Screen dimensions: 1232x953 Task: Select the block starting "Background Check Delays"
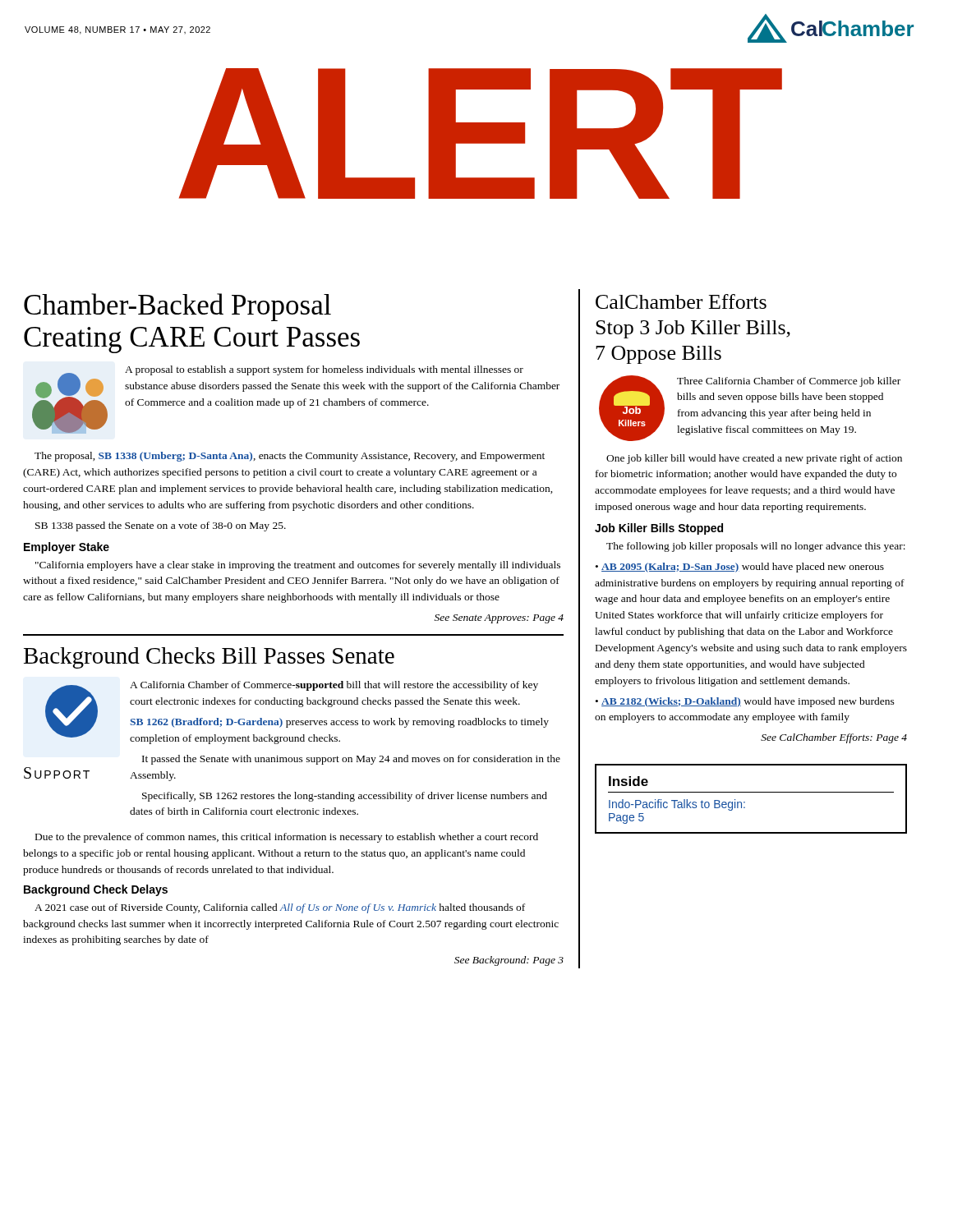pos(96,890)
